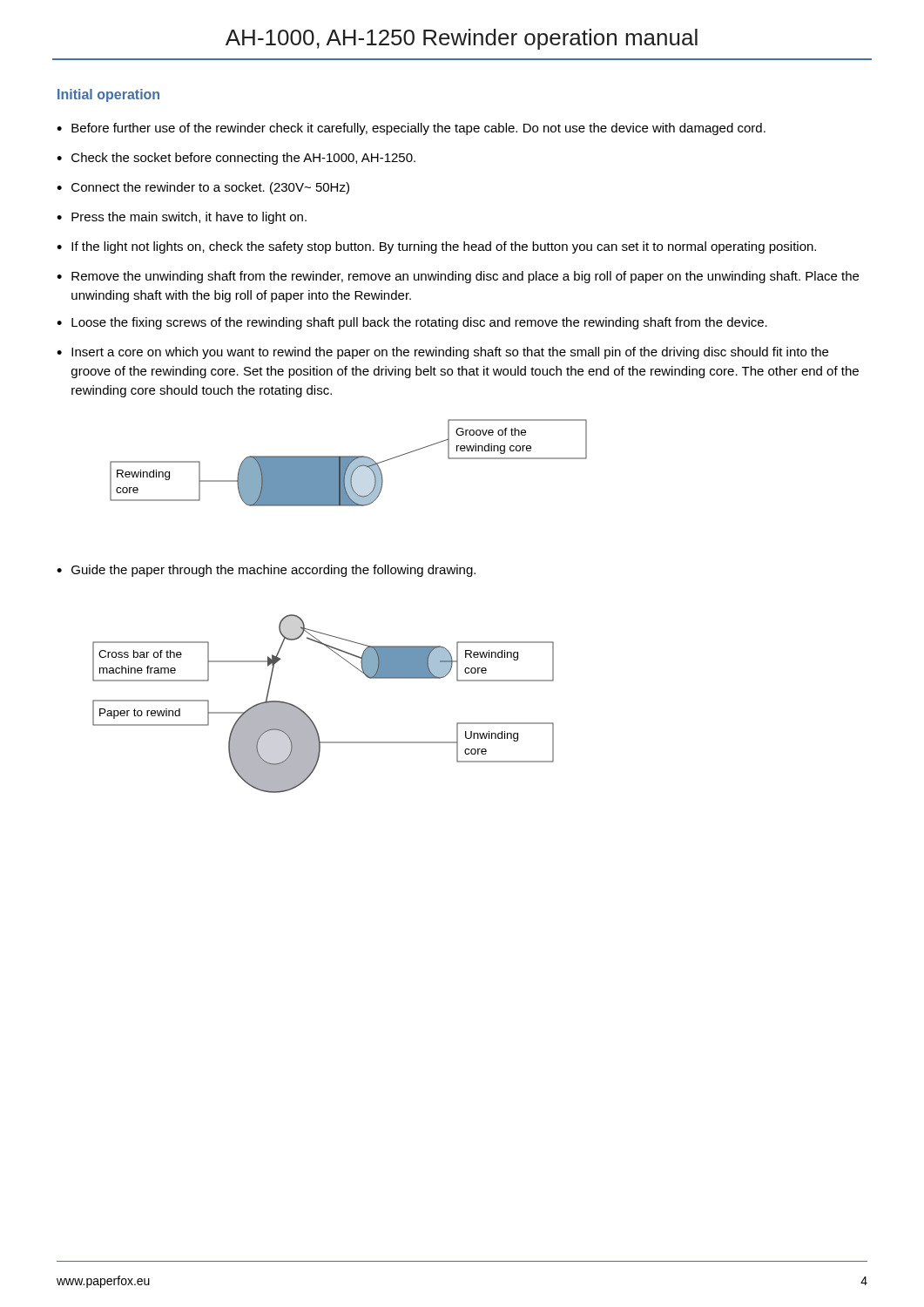This screenshot has height=1307, width=924.
Task: Locate the block of text that opens with "If the light"
Action: coord(469,247)
